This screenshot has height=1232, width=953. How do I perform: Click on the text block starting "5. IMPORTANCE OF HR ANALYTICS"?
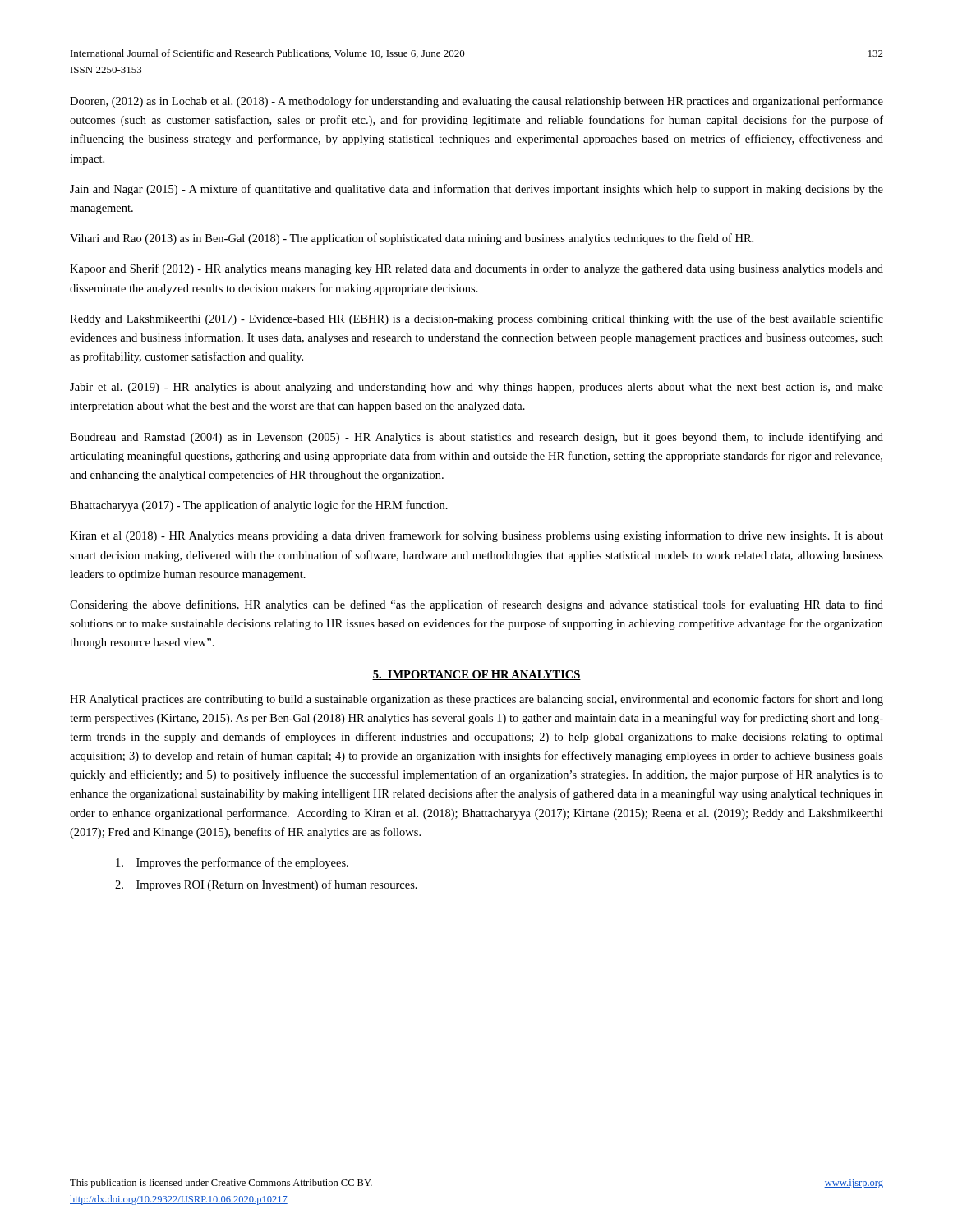coord(476,674)
